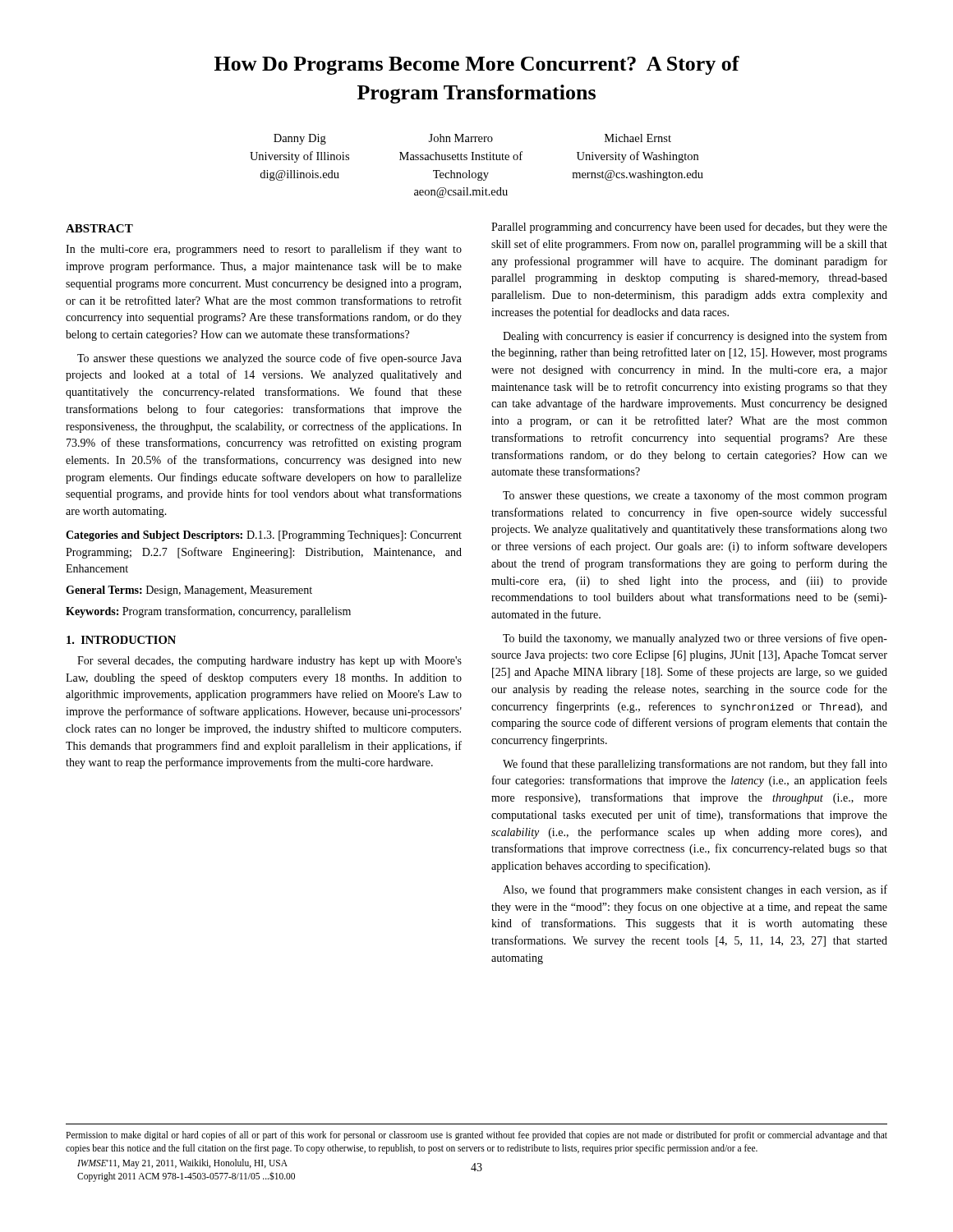Click on the text that reads "John Marrero Massachusetts Institute of Technology aeon@csail.mit.edu"
Image resolution: width=953 pixels, height=1232 pixels.
461,165
